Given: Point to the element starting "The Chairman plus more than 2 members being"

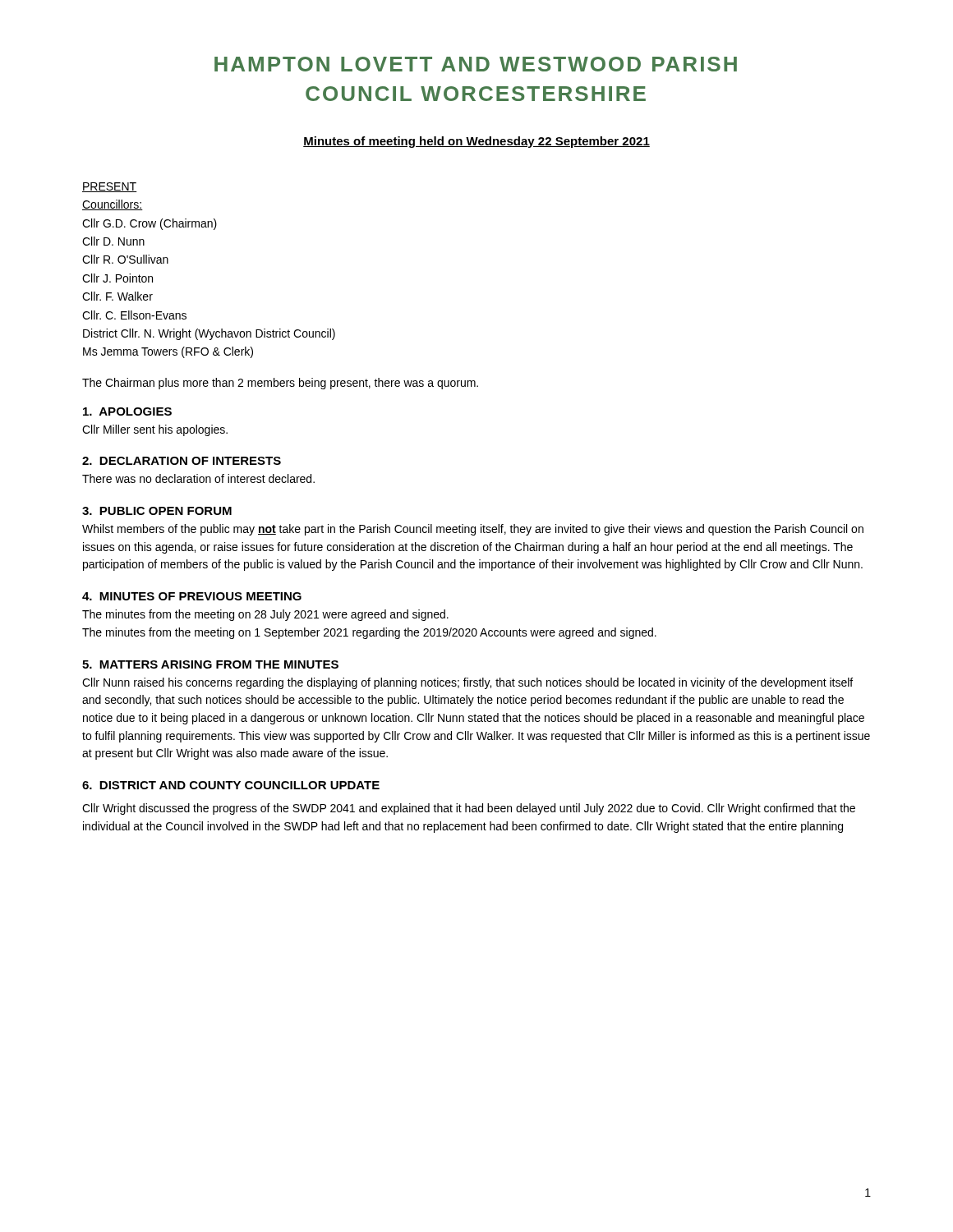Looking at the screenshot, I should tap(476, 382).
